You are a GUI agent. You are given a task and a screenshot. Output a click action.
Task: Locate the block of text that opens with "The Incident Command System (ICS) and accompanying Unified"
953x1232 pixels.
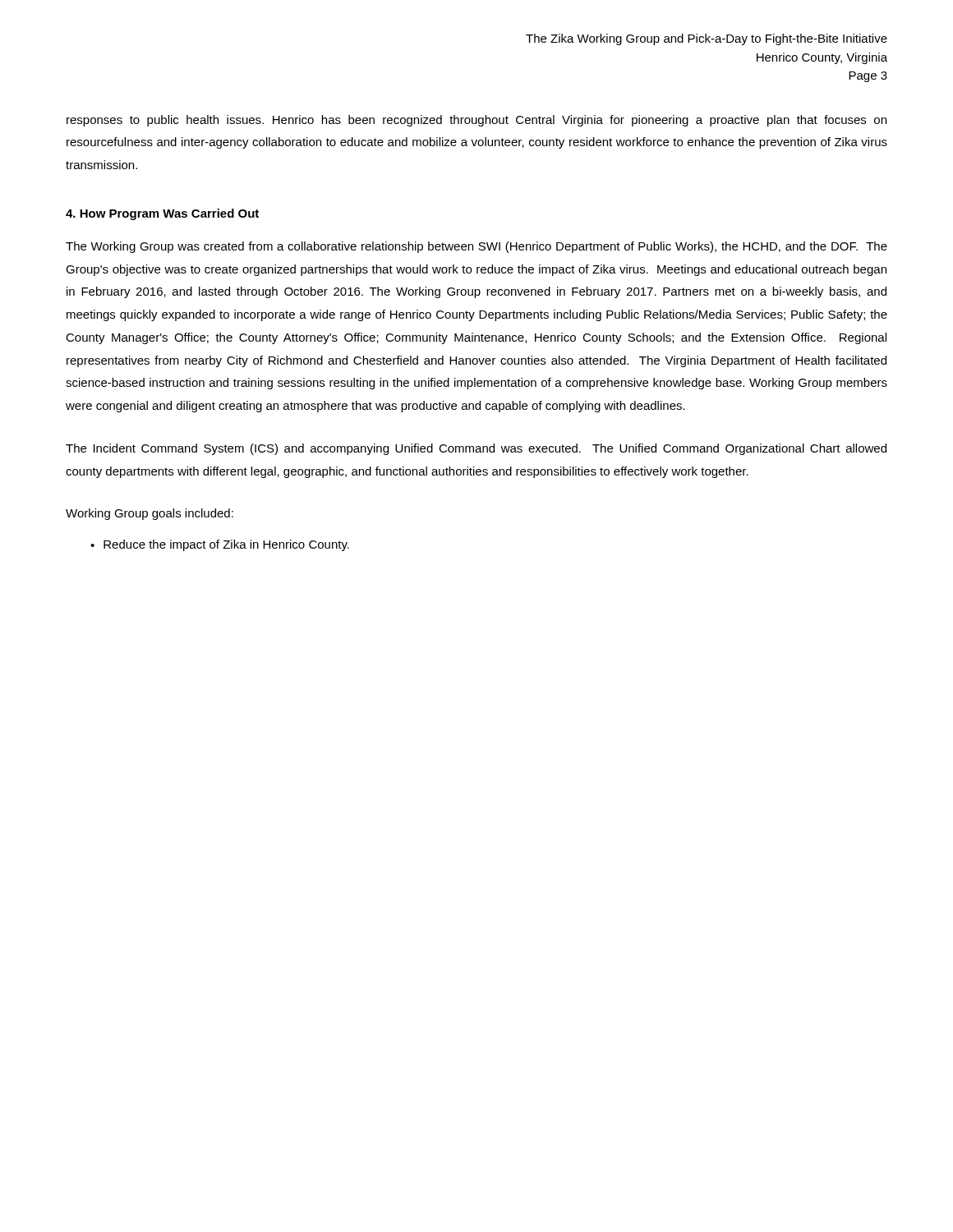[476, 459]
